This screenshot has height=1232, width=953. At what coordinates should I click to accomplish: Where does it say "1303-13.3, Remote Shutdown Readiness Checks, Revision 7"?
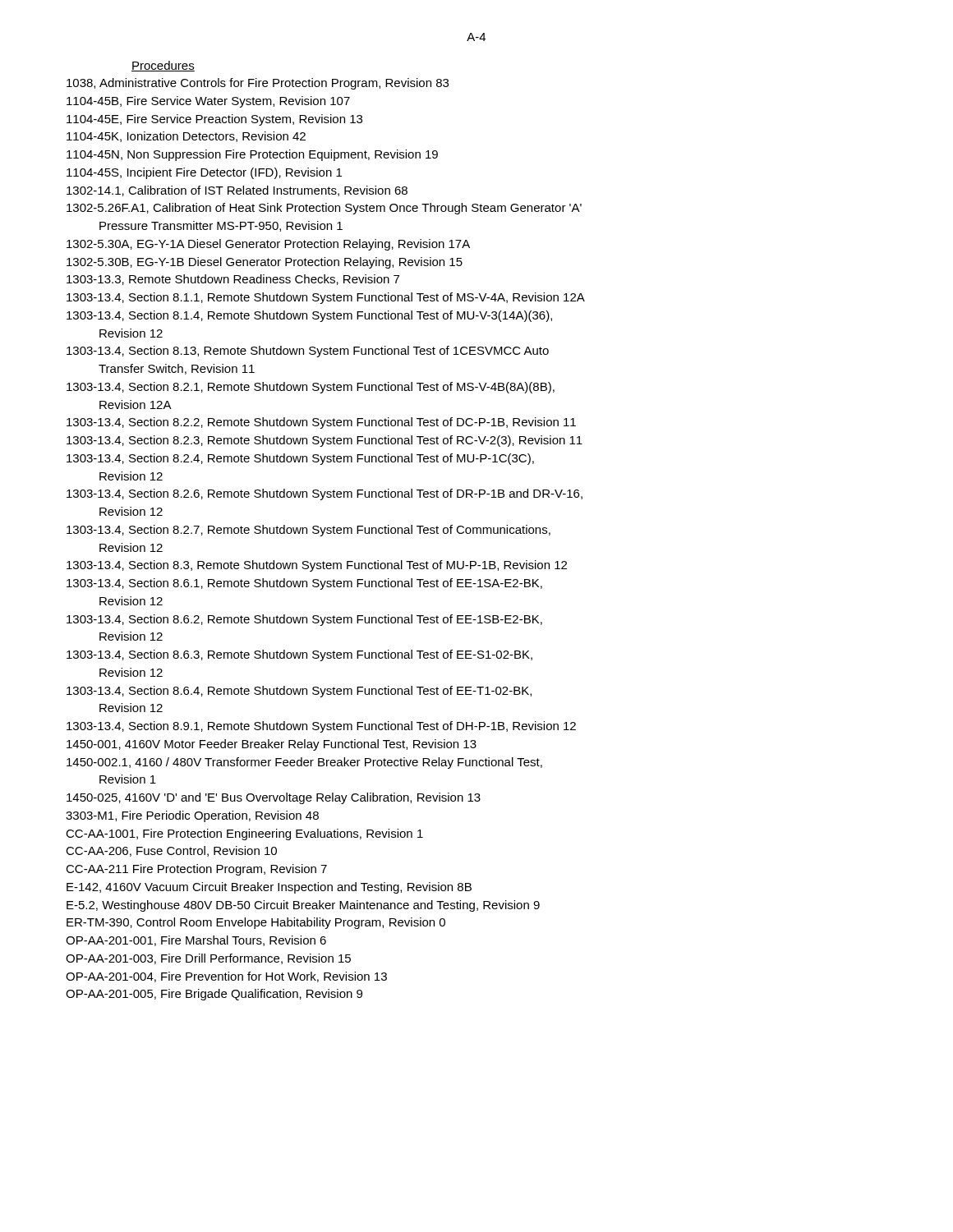tap(233, 279)
